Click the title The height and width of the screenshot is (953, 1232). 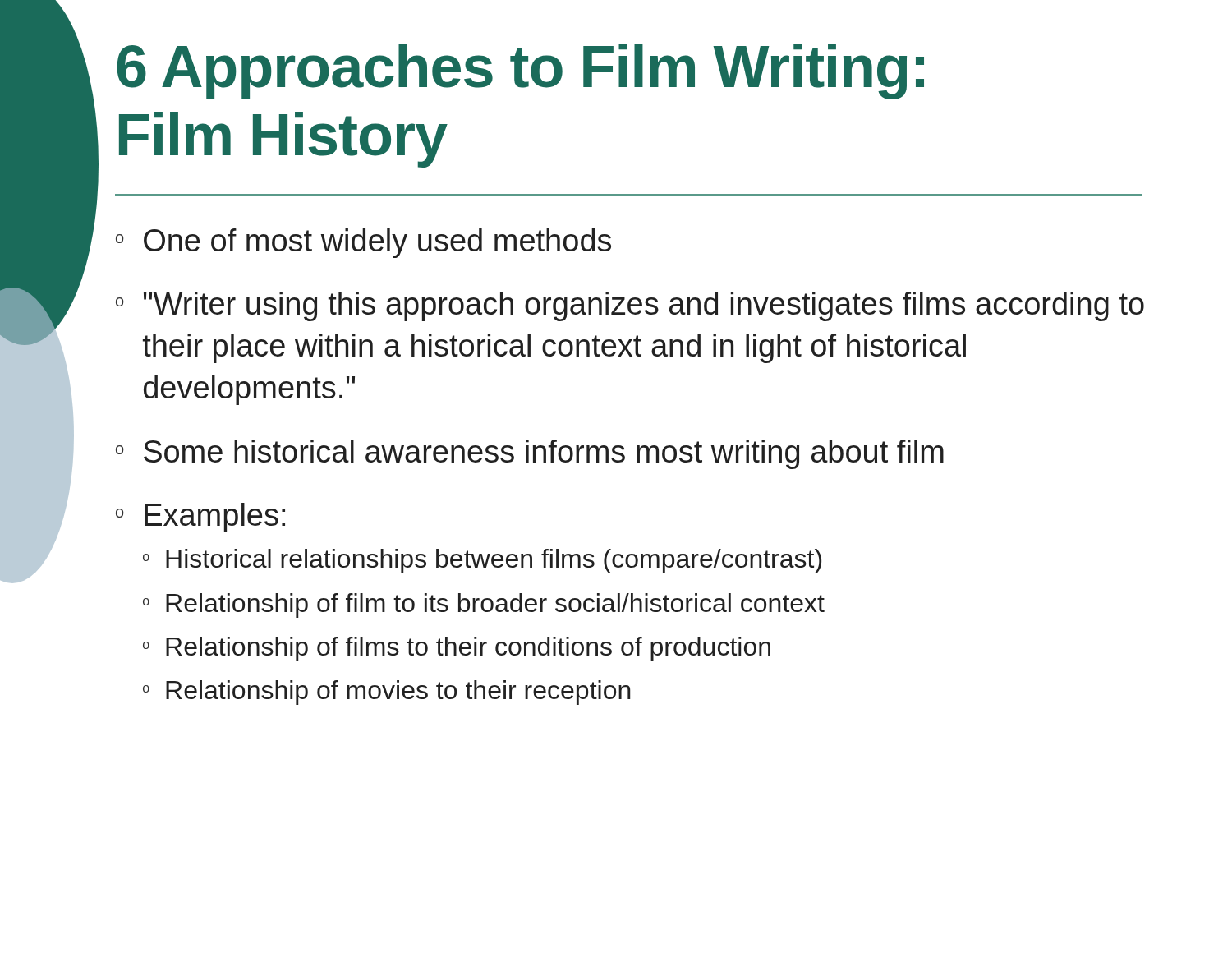click(649, 101)
